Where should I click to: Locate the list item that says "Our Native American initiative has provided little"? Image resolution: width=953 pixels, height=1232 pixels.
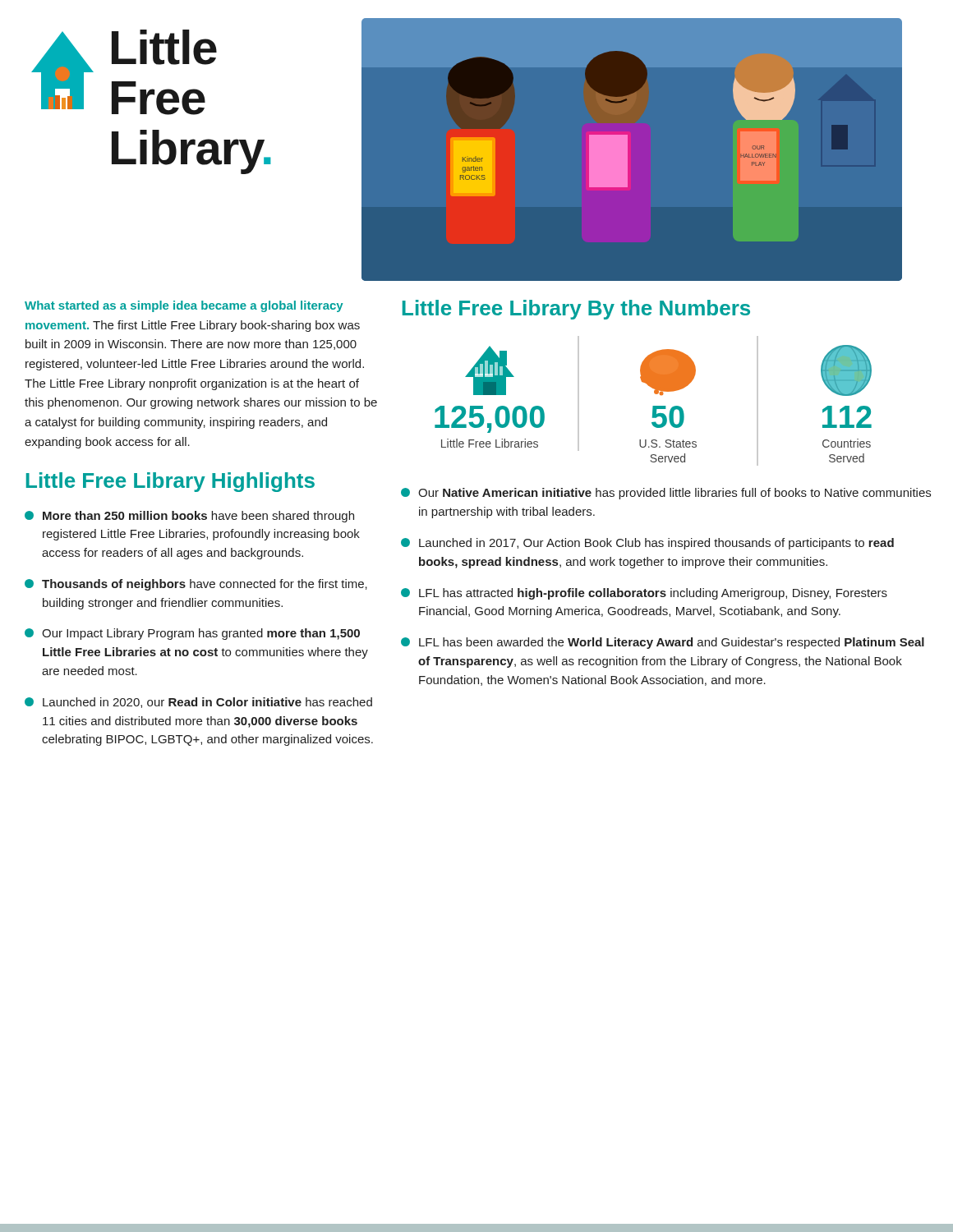pyautogui.click(x=668, y=503)
